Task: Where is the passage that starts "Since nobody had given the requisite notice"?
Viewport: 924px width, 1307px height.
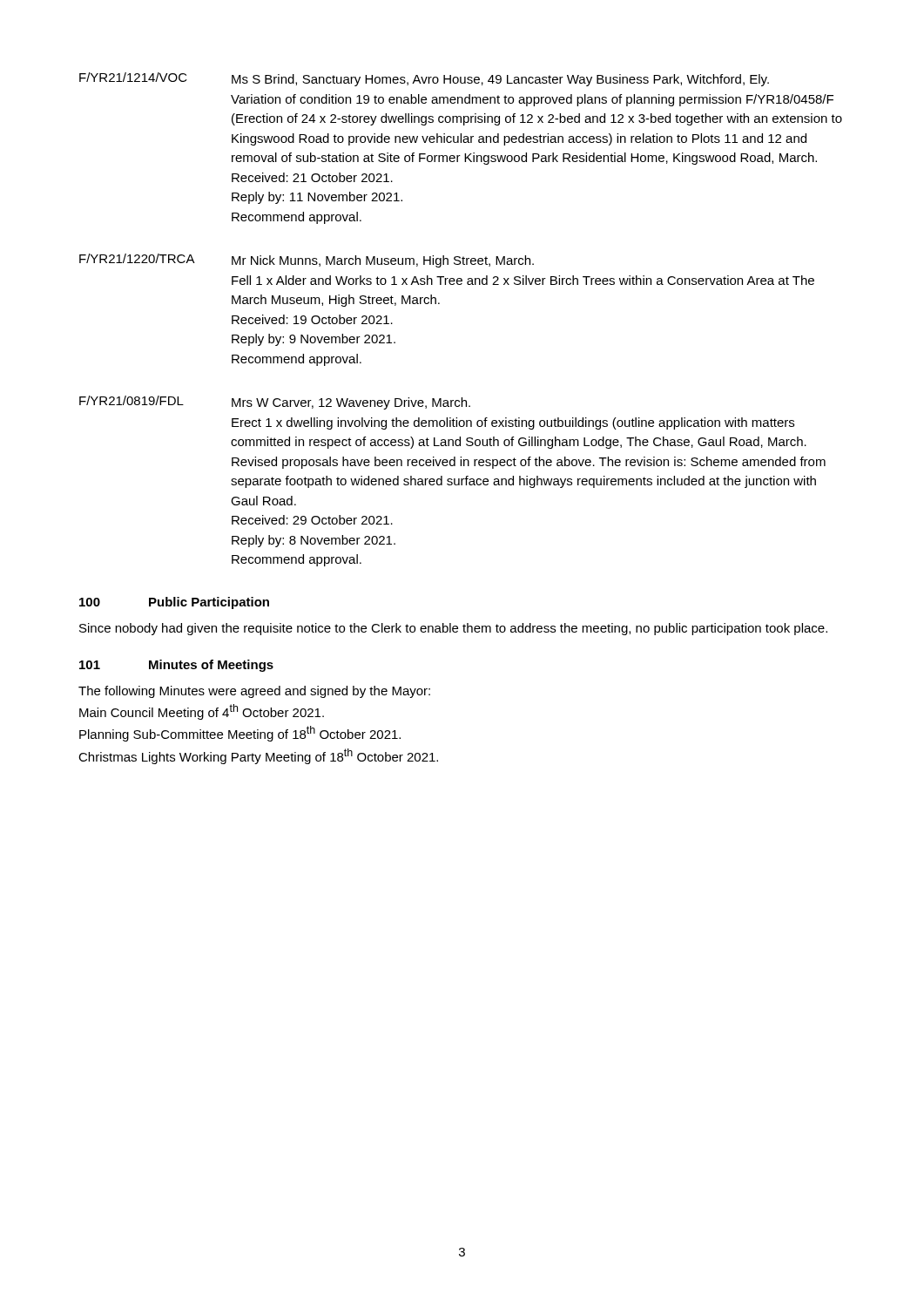Action: click(453, 627)
